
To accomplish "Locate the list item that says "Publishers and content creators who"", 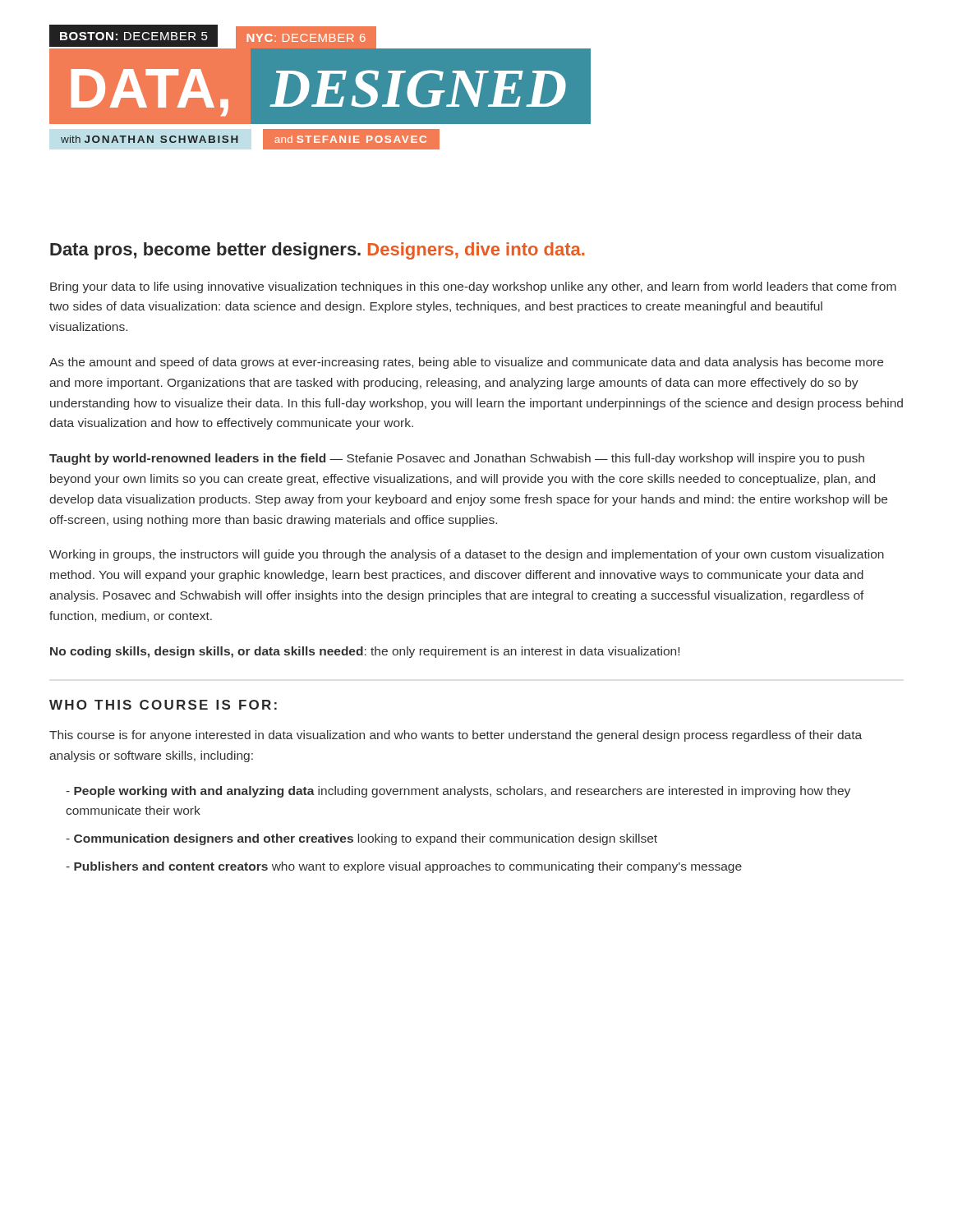I will [404, 866].
